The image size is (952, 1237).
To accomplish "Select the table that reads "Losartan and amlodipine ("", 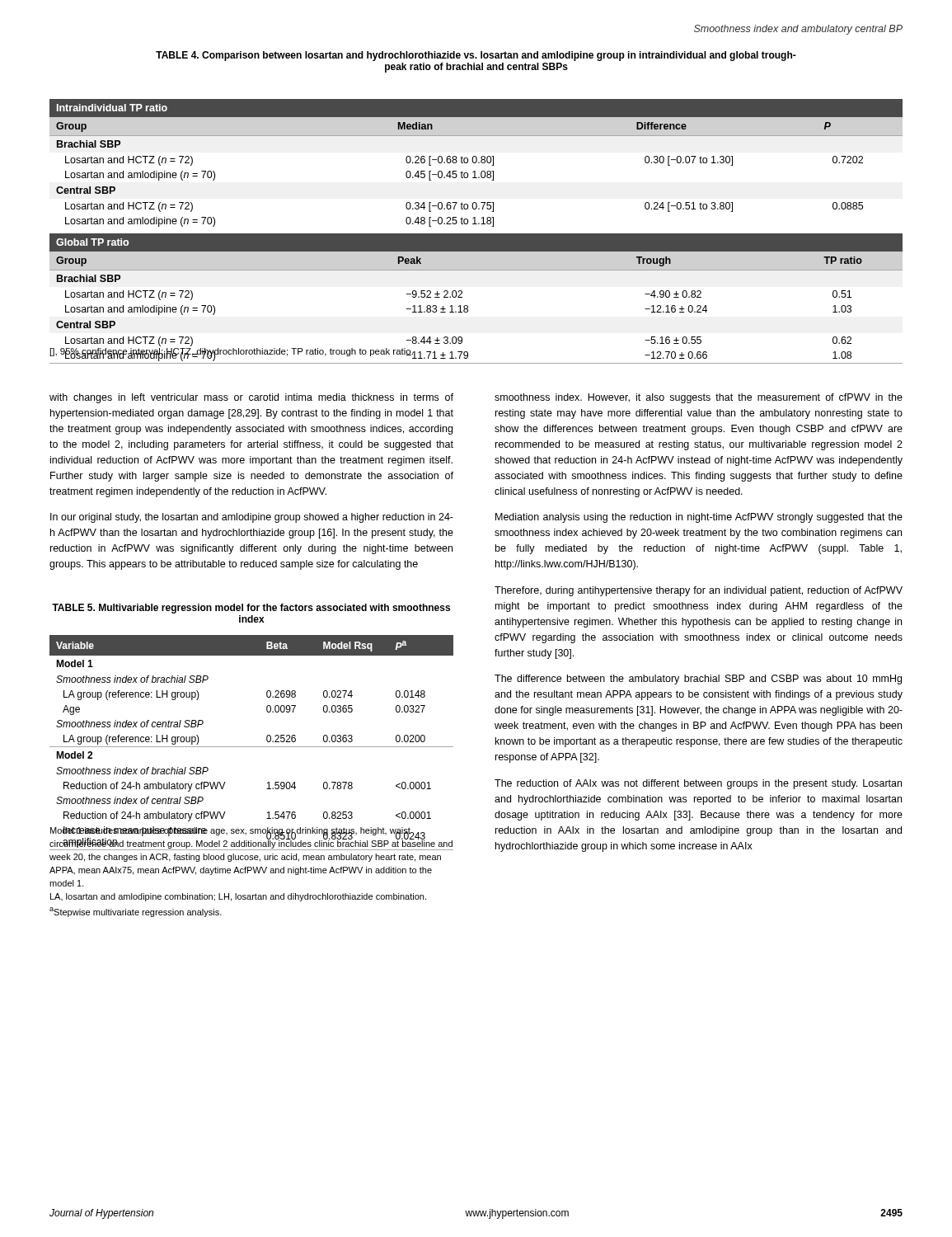I will (476, 231).
